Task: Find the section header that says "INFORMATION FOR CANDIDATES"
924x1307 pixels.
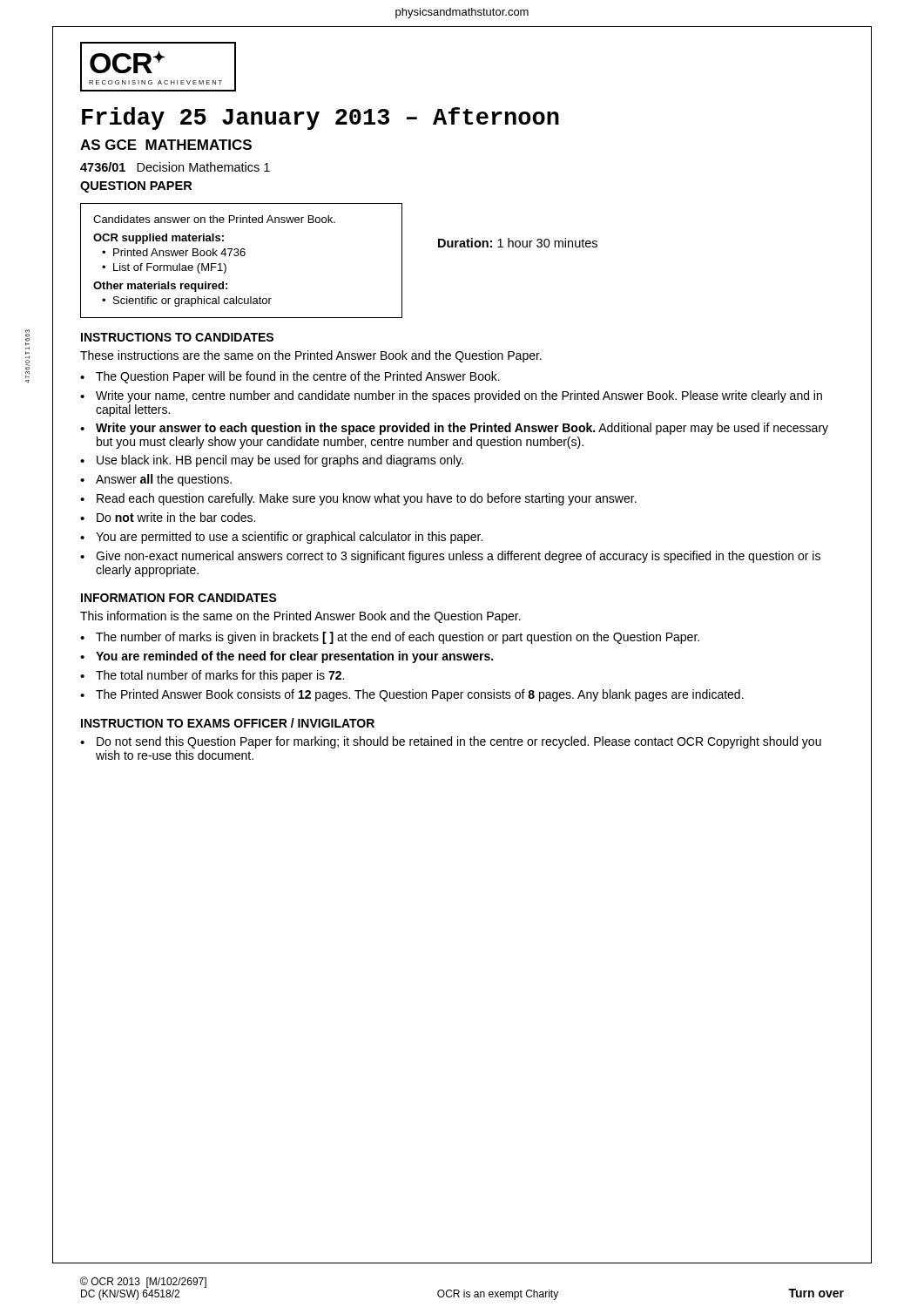Action: click(178, 598)
